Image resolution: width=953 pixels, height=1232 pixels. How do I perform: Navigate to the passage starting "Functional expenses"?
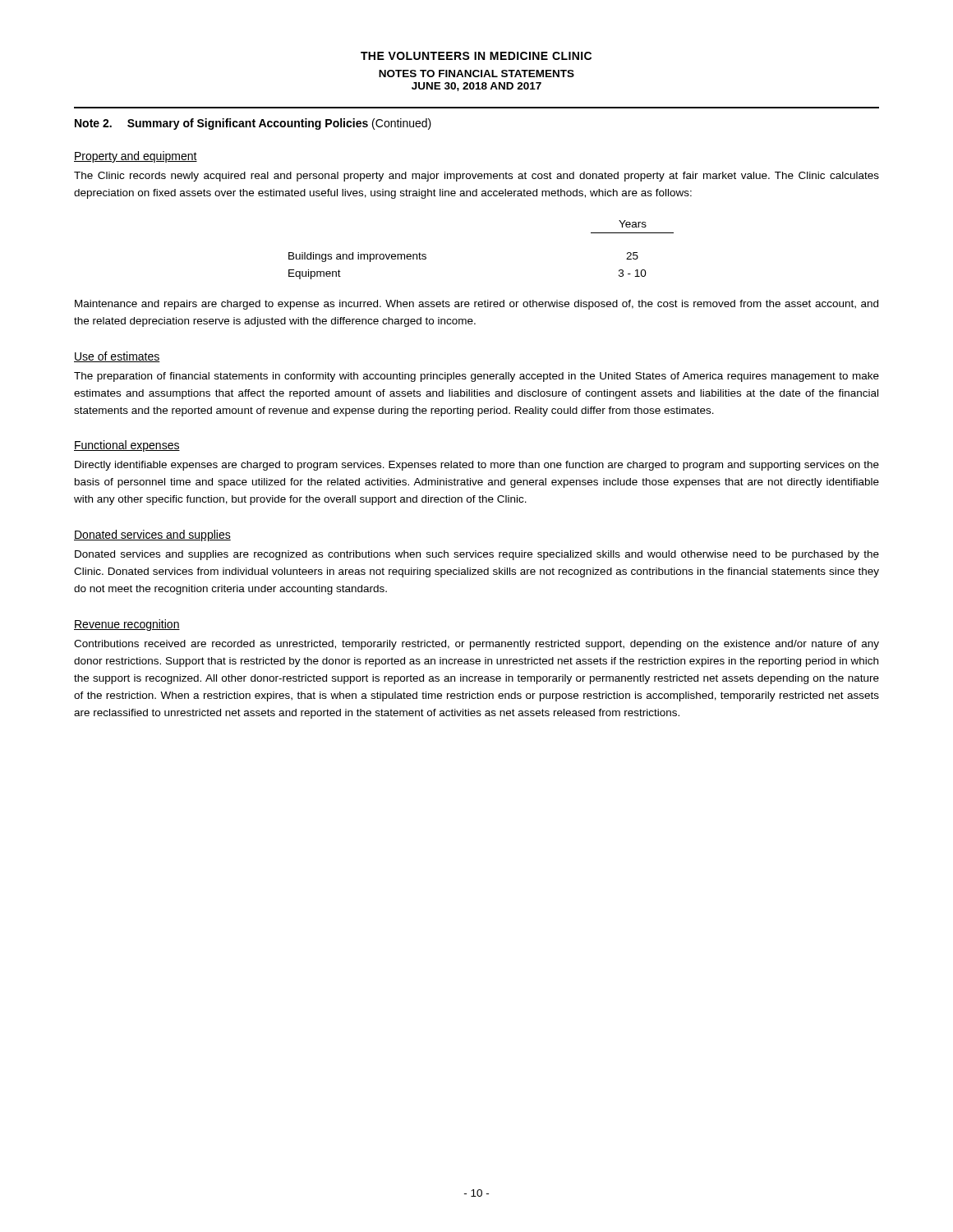click(x=127, y=446)
